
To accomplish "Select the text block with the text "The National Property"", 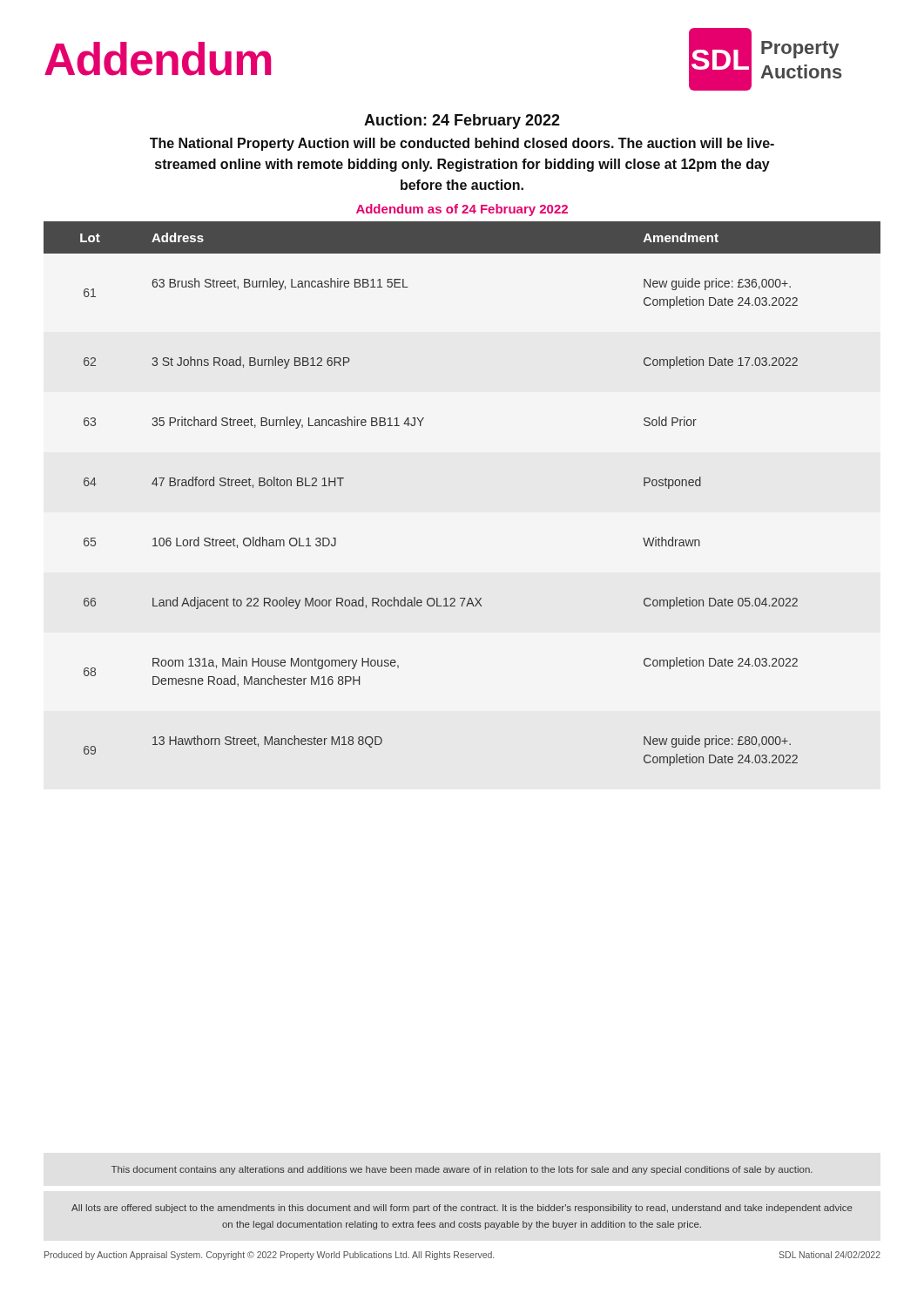I will (462, 164).
